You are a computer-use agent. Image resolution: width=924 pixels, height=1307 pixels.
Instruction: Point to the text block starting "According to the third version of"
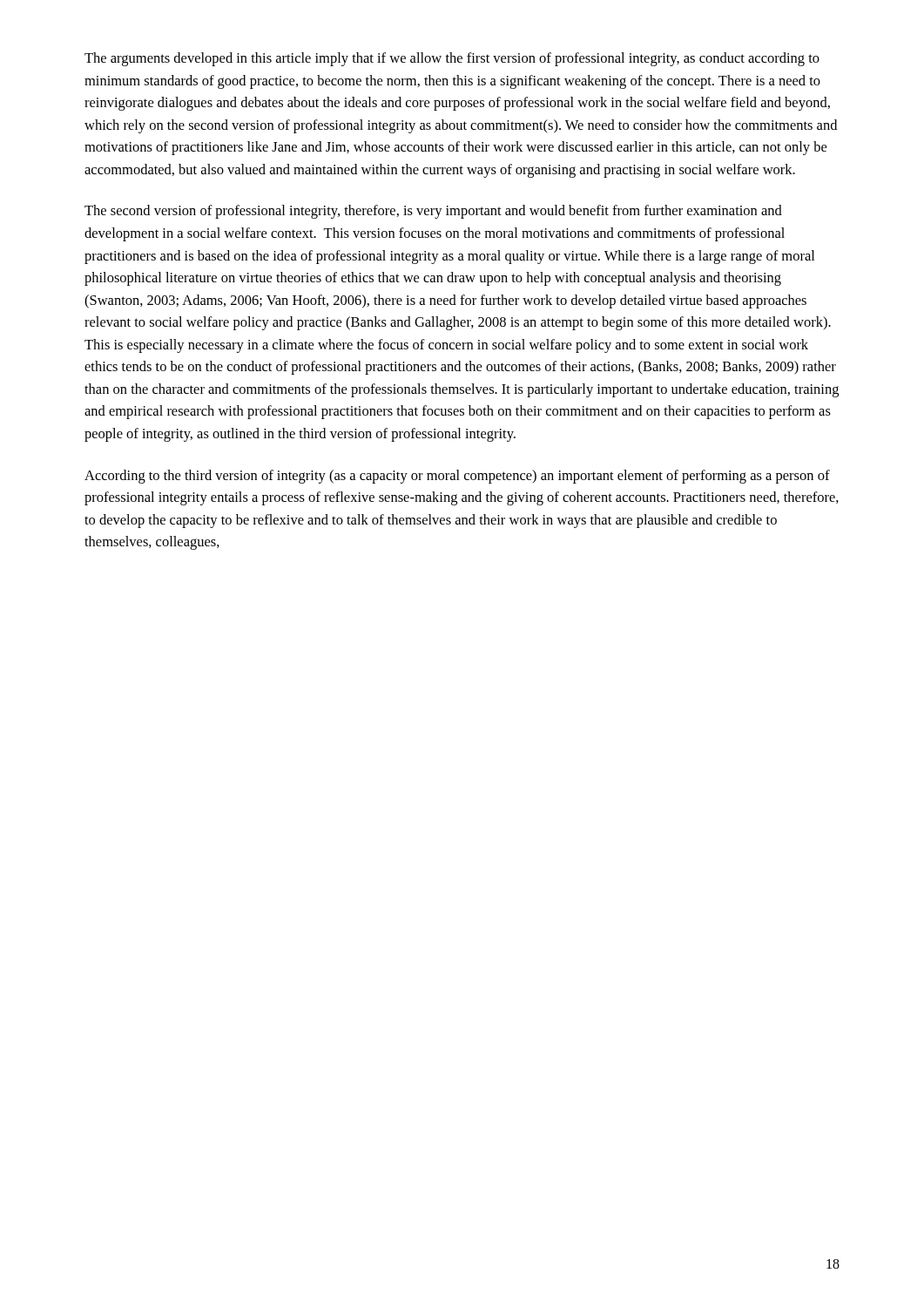pyautogui.click(x=462, y=508)
